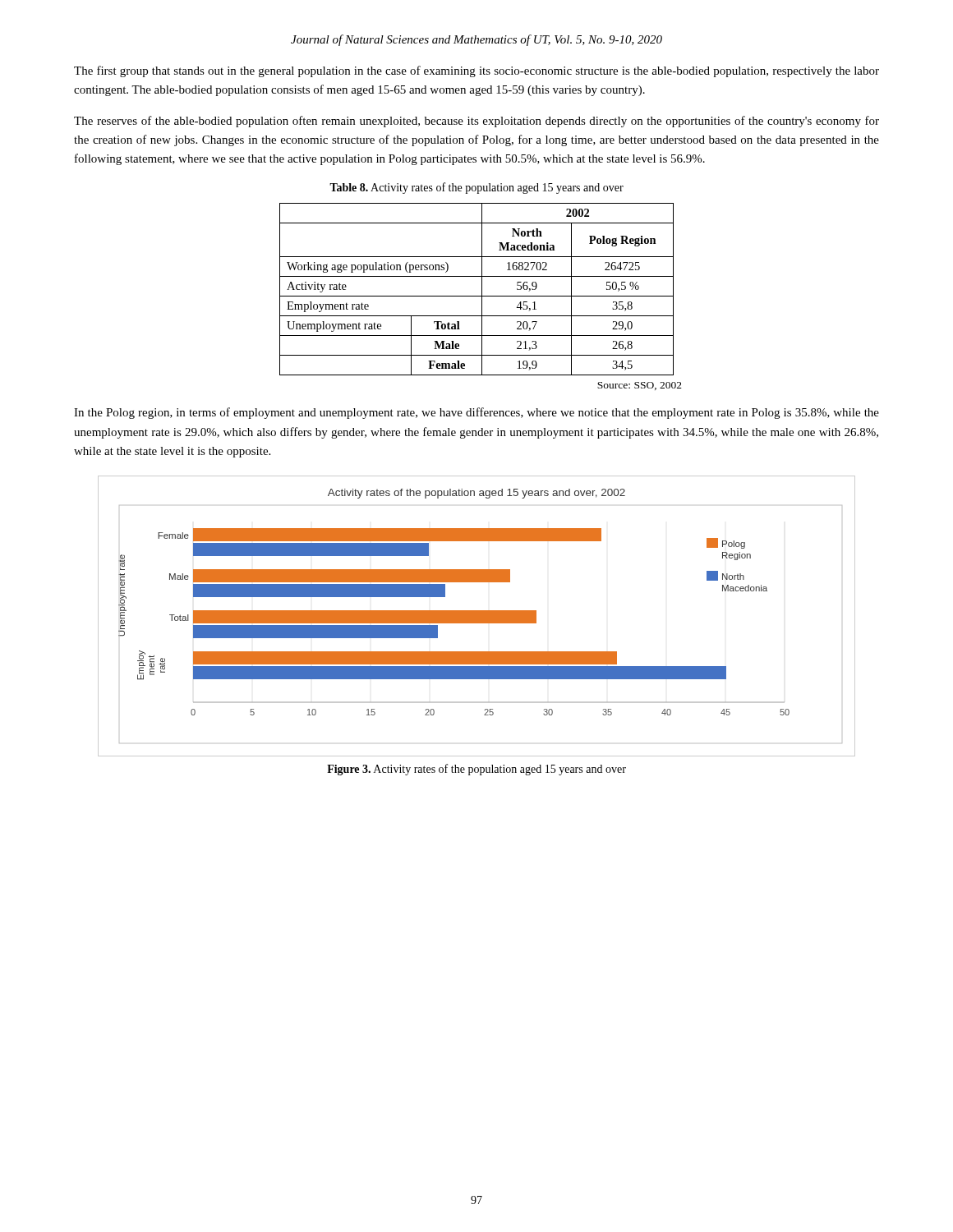Image resolution: width=953 pixels, height=1232 pixels.
Task: Click on the grouped bar chart
Action: click(x=476, y=616)
